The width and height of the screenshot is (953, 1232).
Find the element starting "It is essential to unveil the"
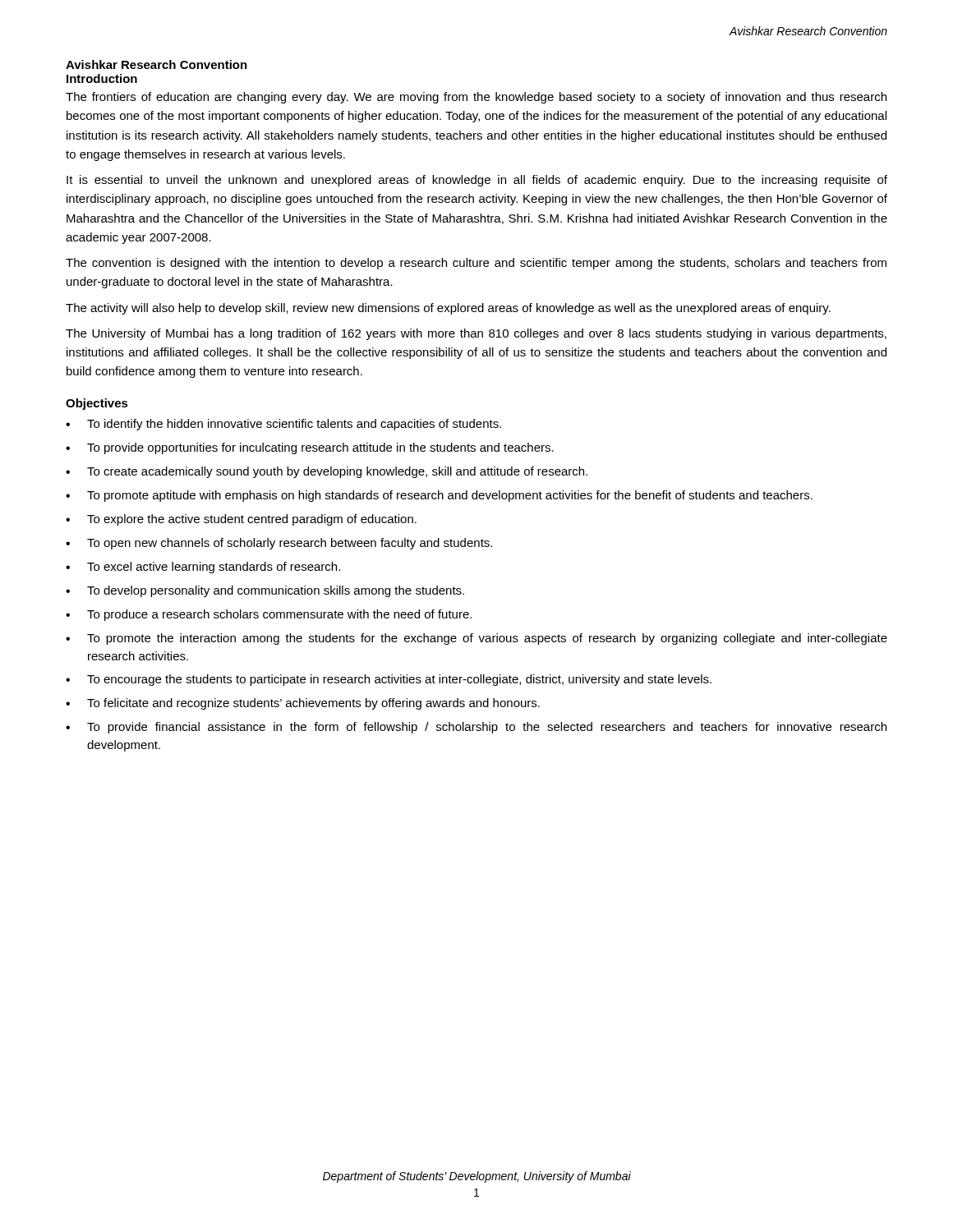[x=476, y=208]
